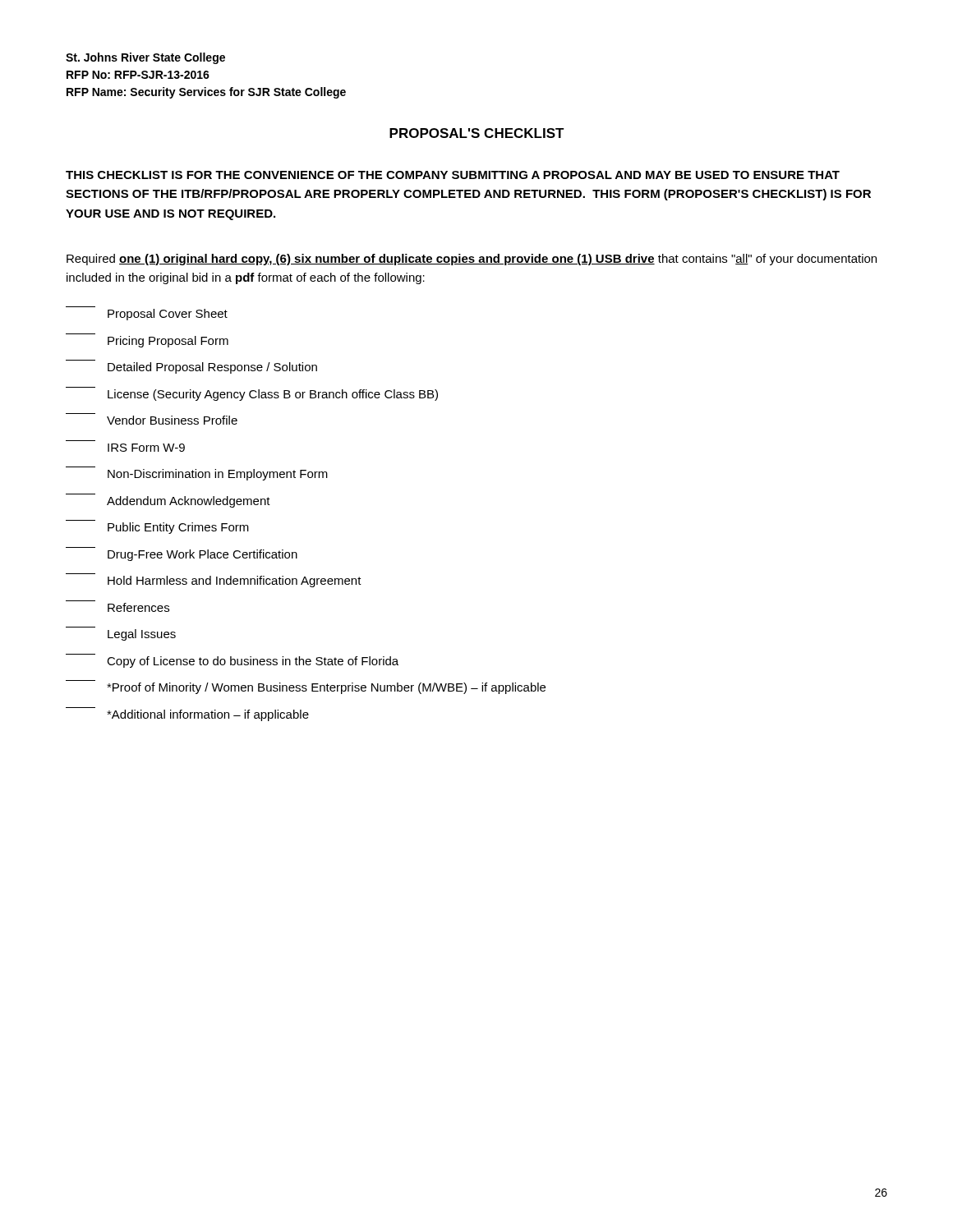Find the text starting "Pricing Proposal Form"
This screenshot has height=1232, width=953.
tap(147, 341)
